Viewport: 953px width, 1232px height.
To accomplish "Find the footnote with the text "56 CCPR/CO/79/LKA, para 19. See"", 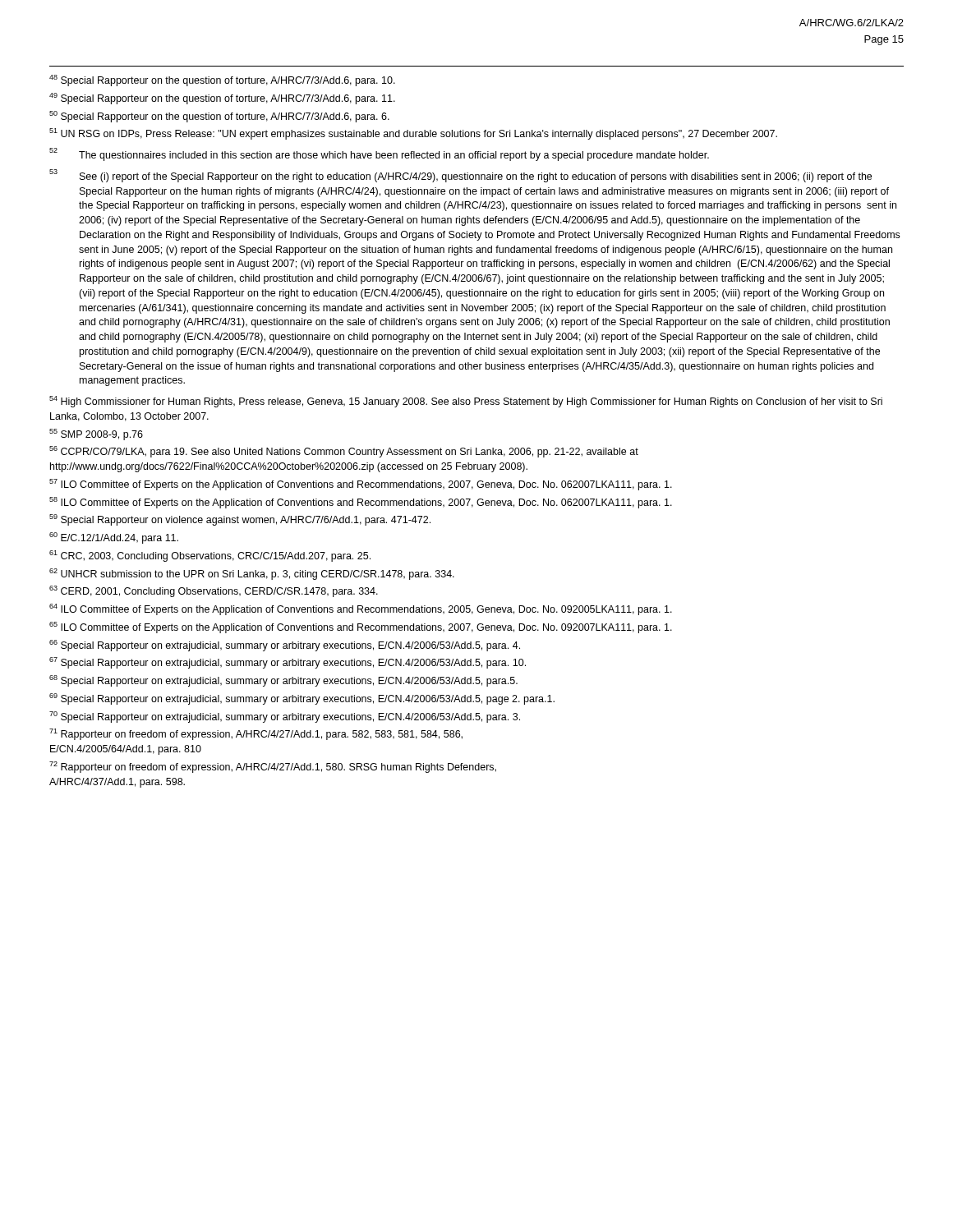I will [x=344, y=459].
